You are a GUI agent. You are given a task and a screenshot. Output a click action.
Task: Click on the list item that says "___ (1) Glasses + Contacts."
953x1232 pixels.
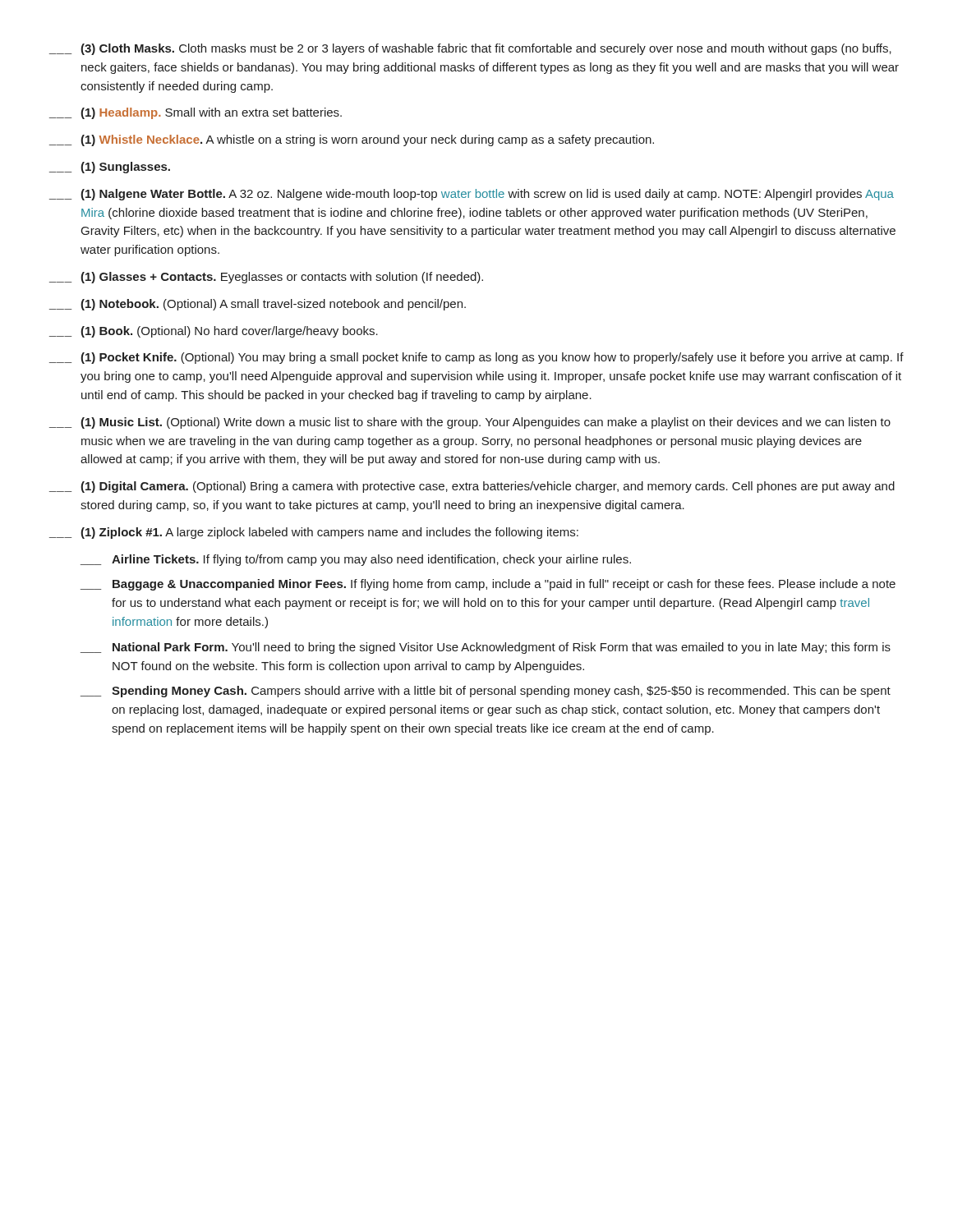tap(476, 277)
